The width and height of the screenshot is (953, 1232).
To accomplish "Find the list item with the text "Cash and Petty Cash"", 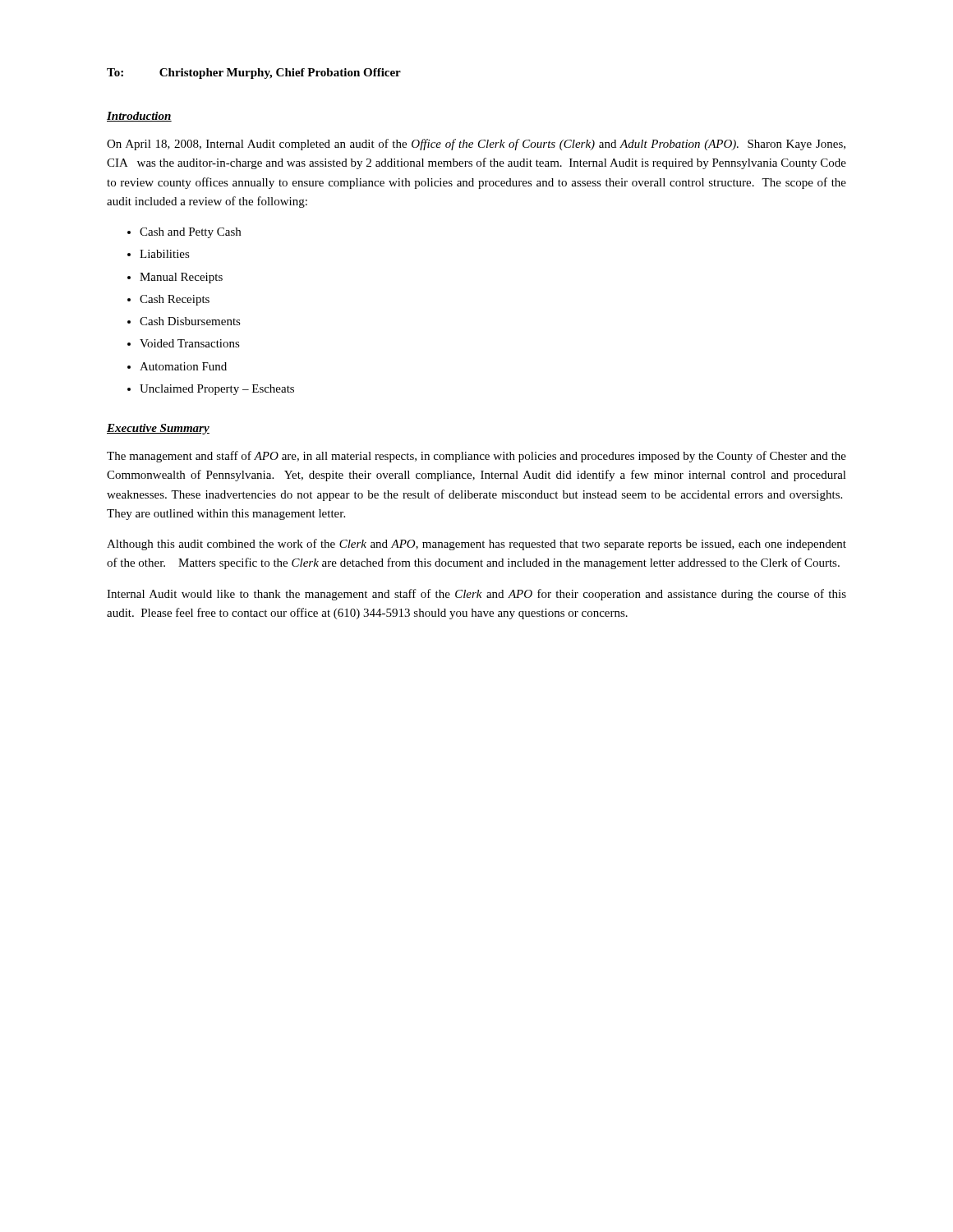I will 190,233.
